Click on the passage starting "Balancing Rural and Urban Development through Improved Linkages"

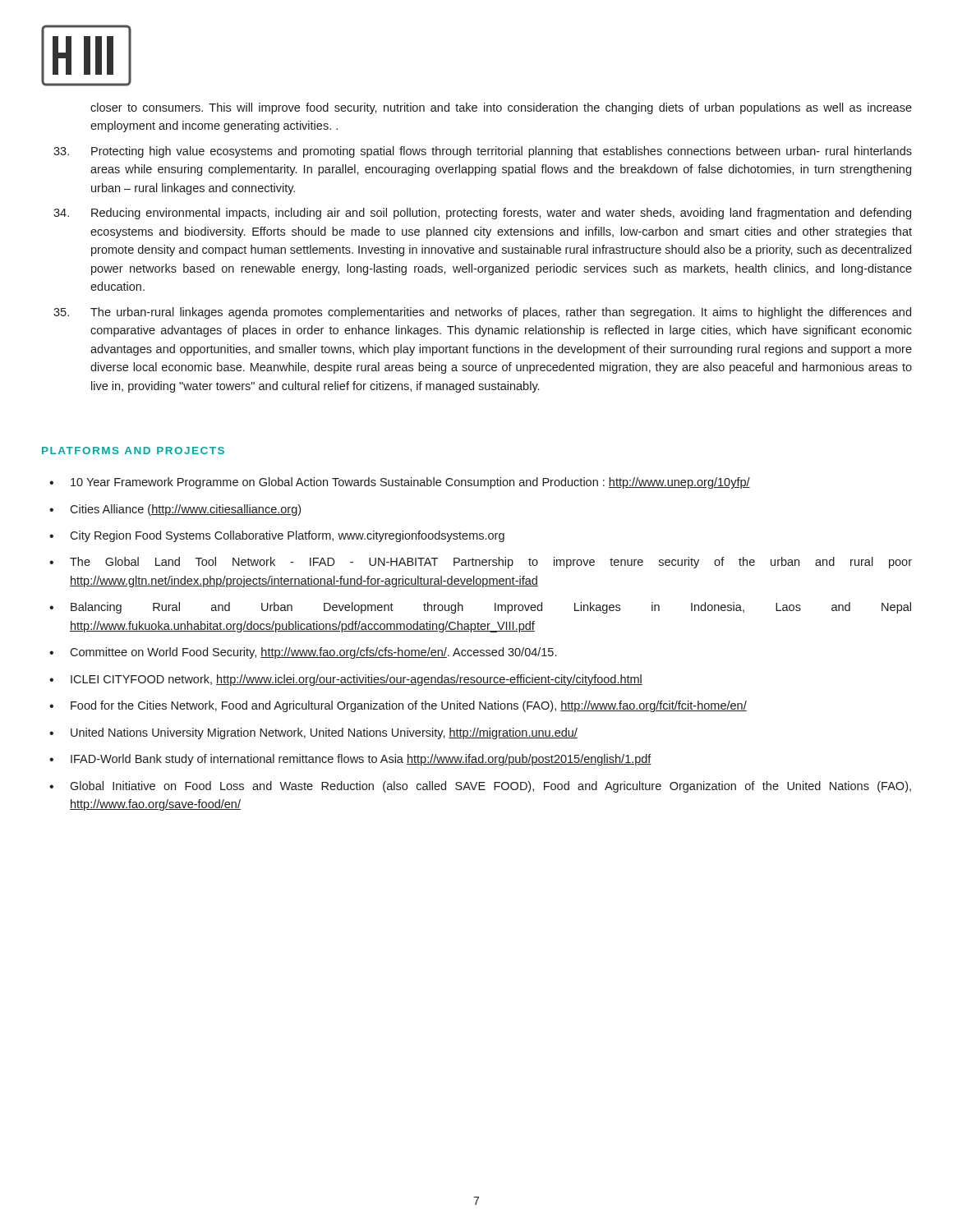pyautogui.click(x=491, y=616)
